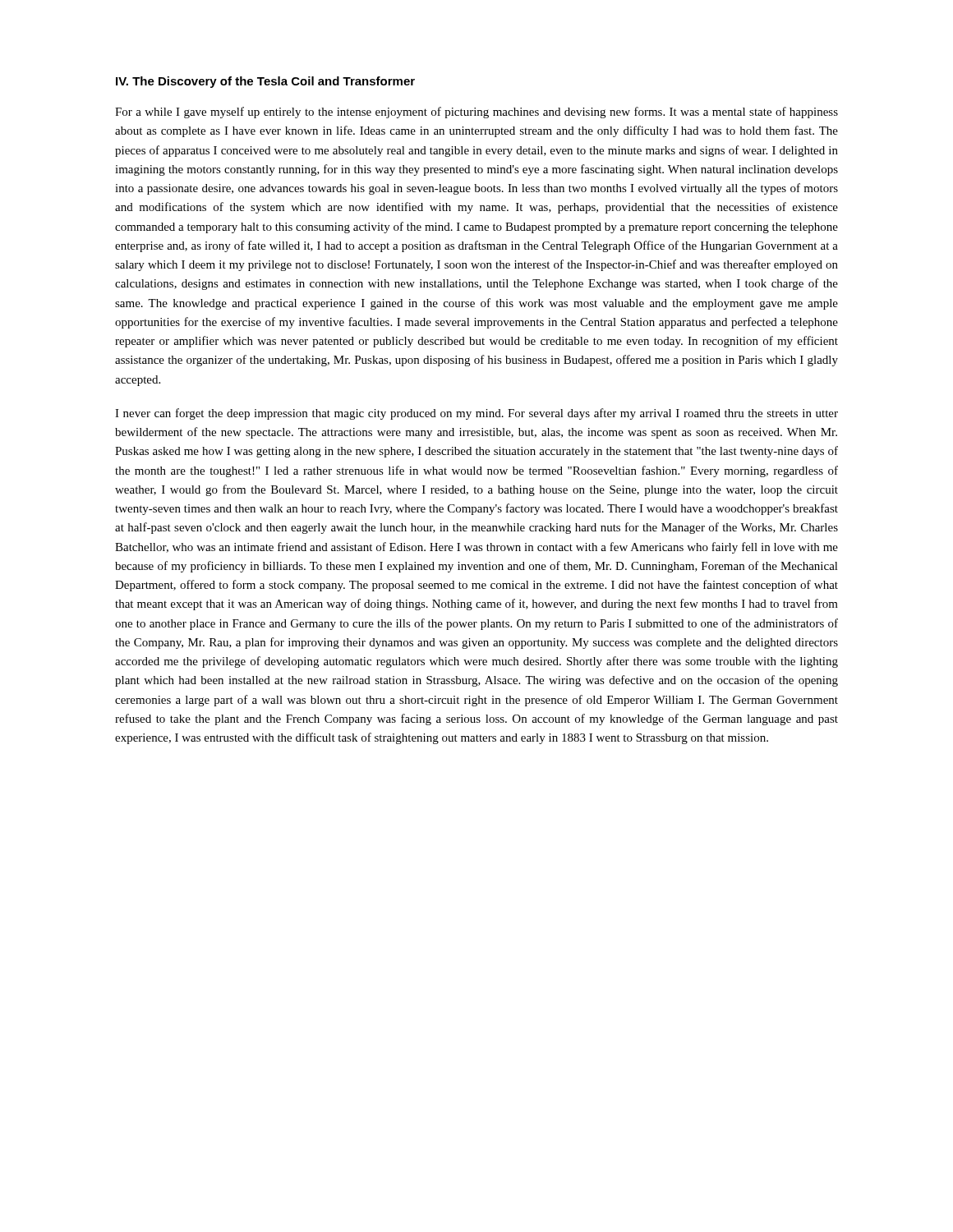The height and width of the screenshot is (1232, 953).
Task: Find the text block that reads "I never can forget"
Action: click(x=476, y=575)
